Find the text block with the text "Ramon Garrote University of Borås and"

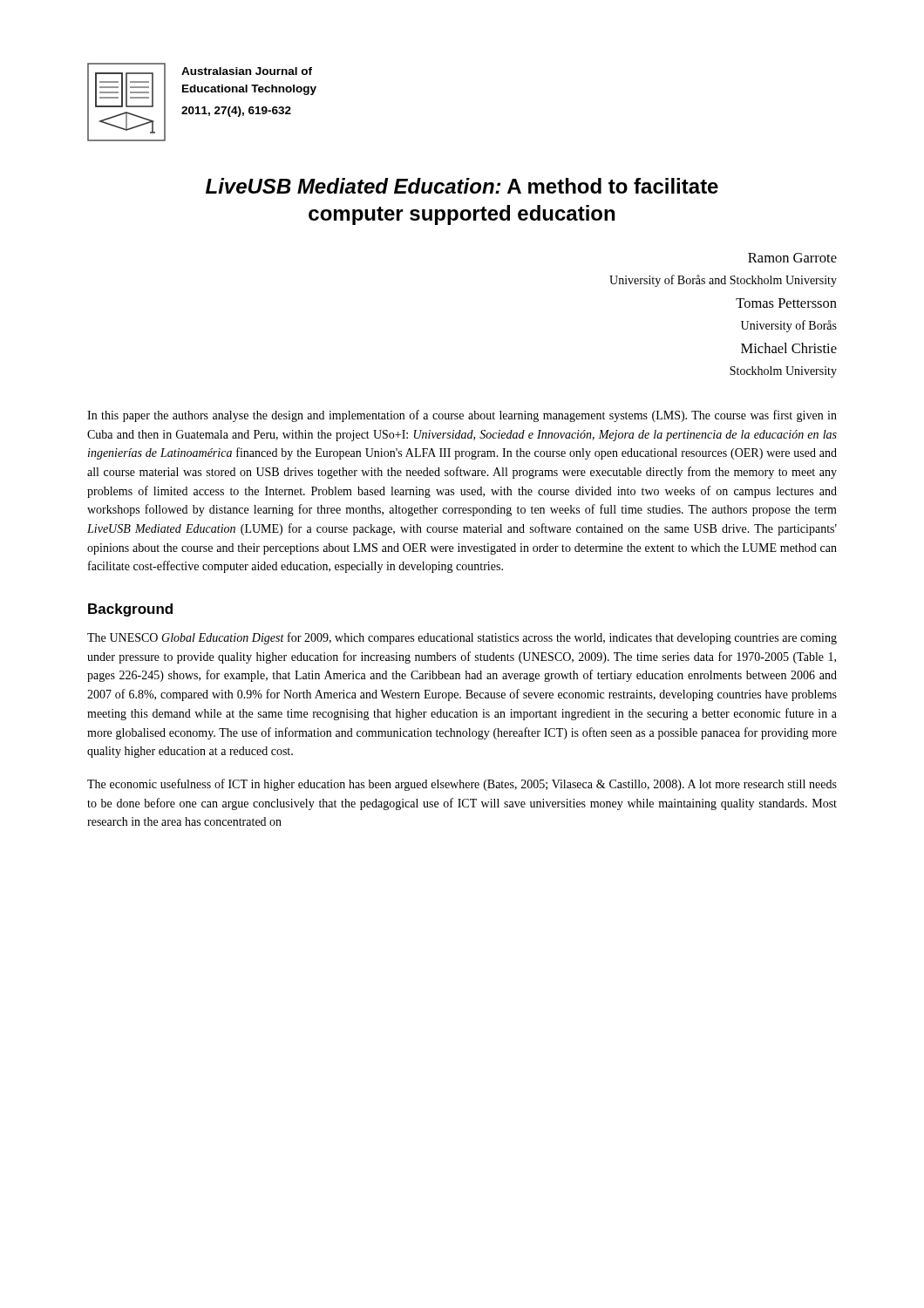(792, 258)
